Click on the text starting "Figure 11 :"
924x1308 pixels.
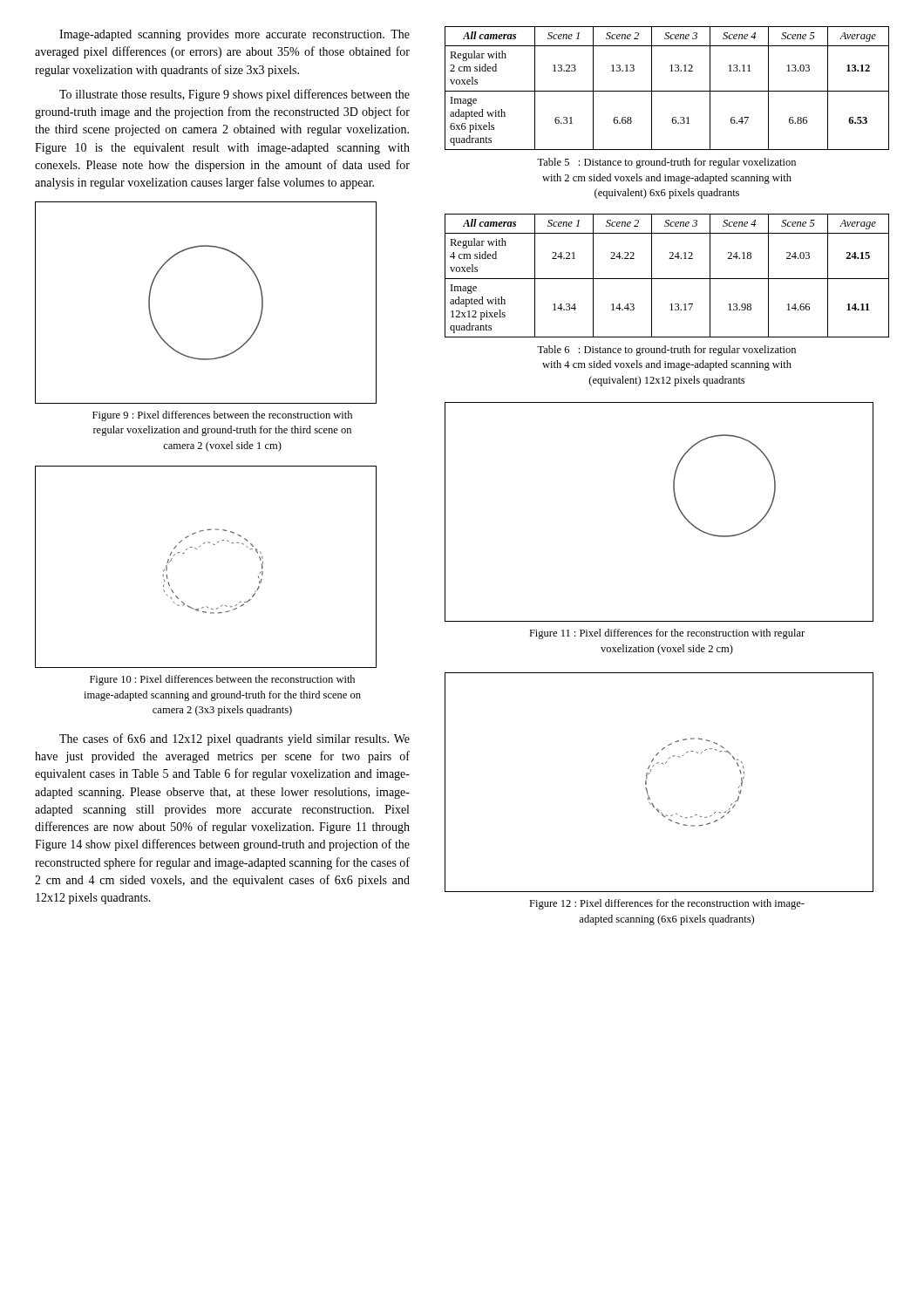pos(667,641)
